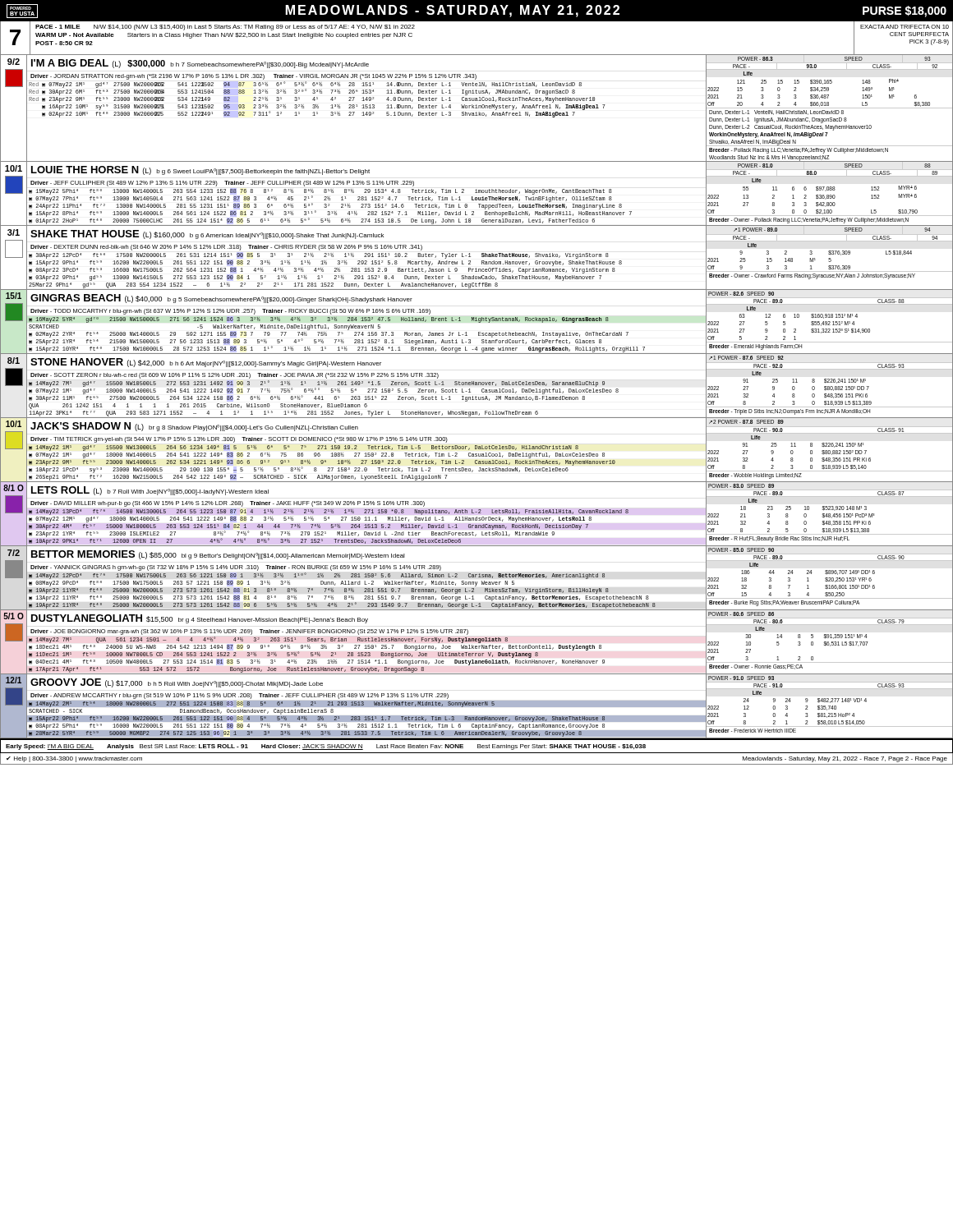Select the table that reads "MYR⁴ 6"

pyautogui.click(x=476, y=194)
